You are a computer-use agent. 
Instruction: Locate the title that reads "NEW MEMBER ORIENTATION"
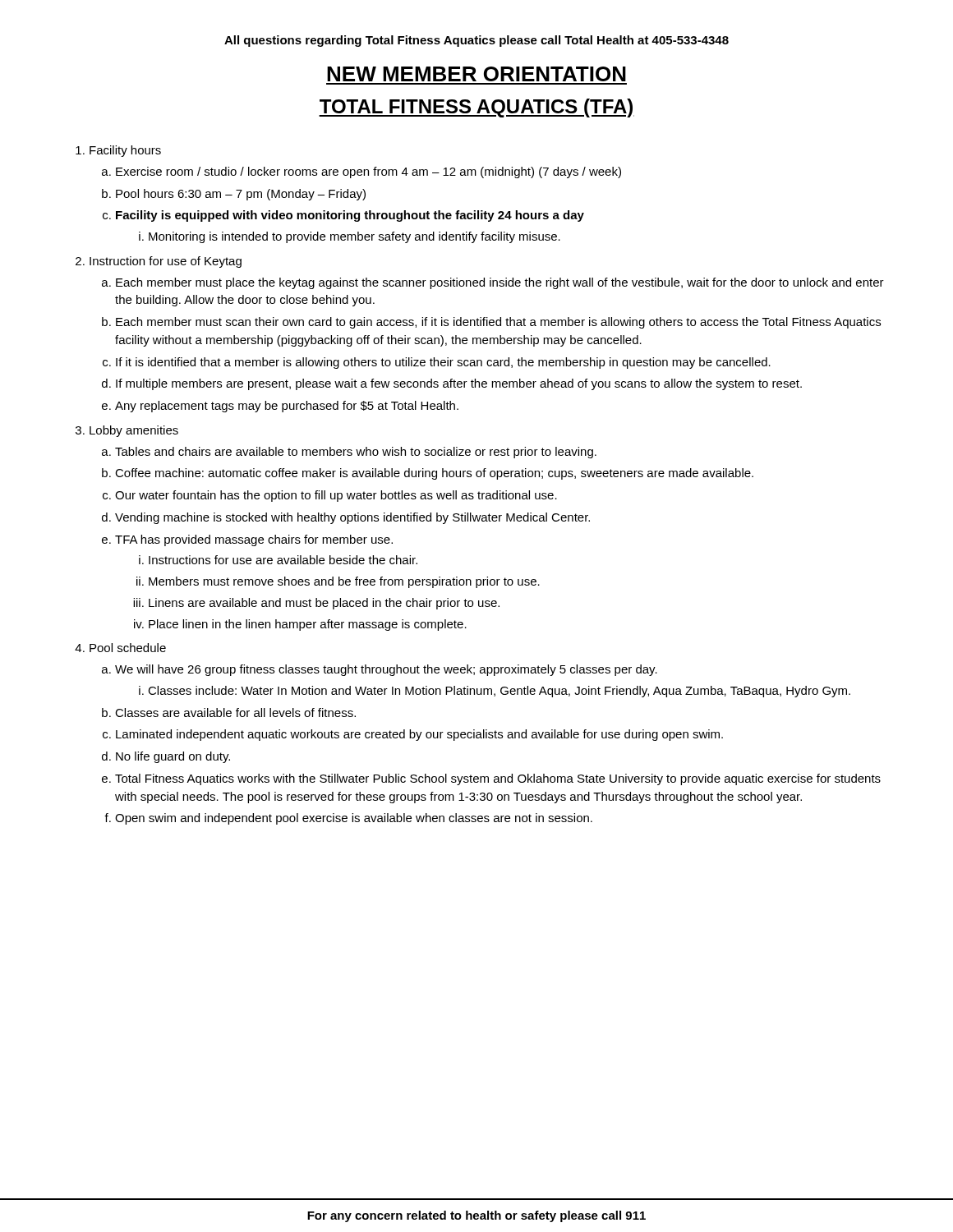pyautogui.click(x=476, y=74)
